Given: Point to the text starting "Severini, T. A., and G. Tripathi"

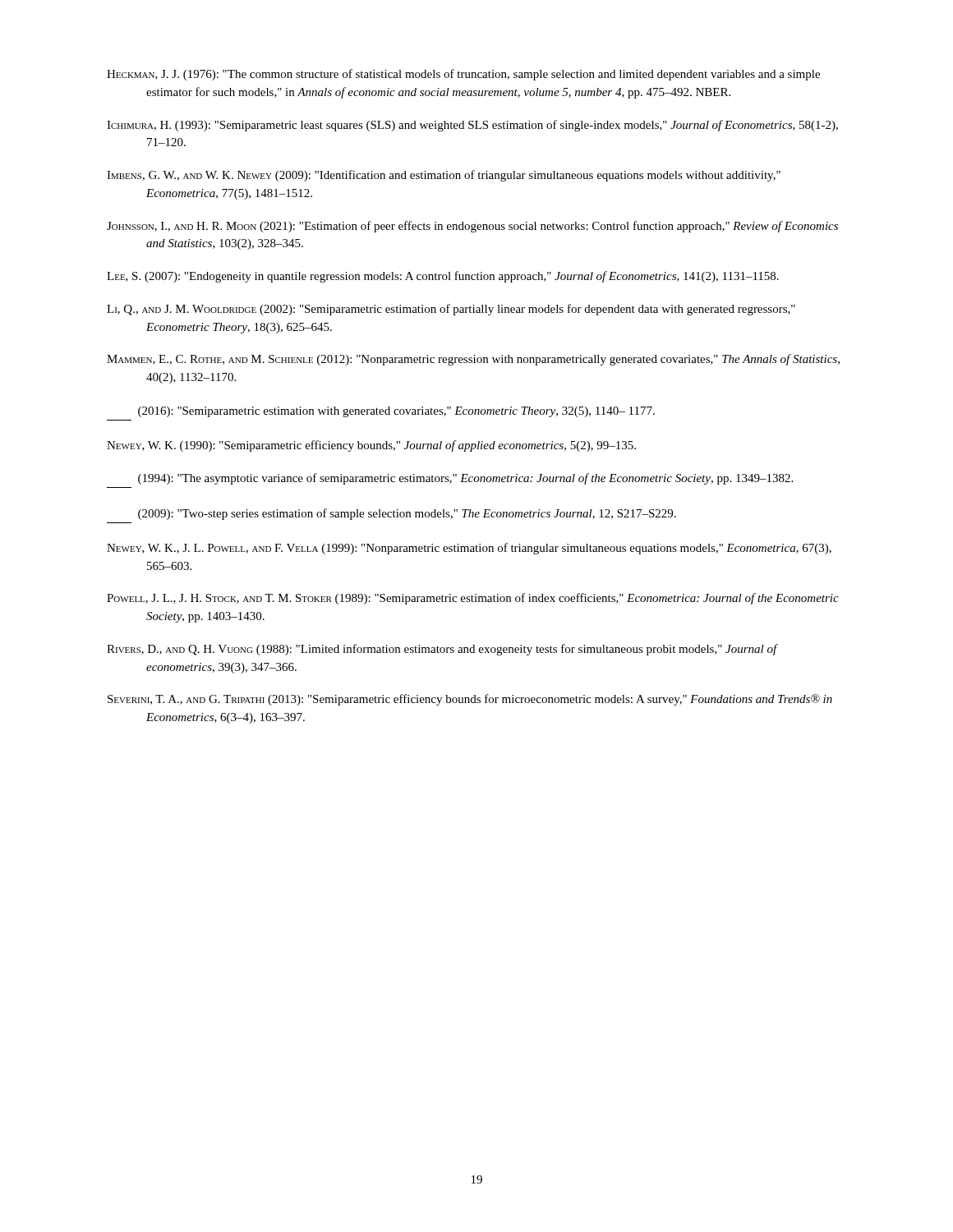Looking at the screenshot, I should click(x=470, y=708).
